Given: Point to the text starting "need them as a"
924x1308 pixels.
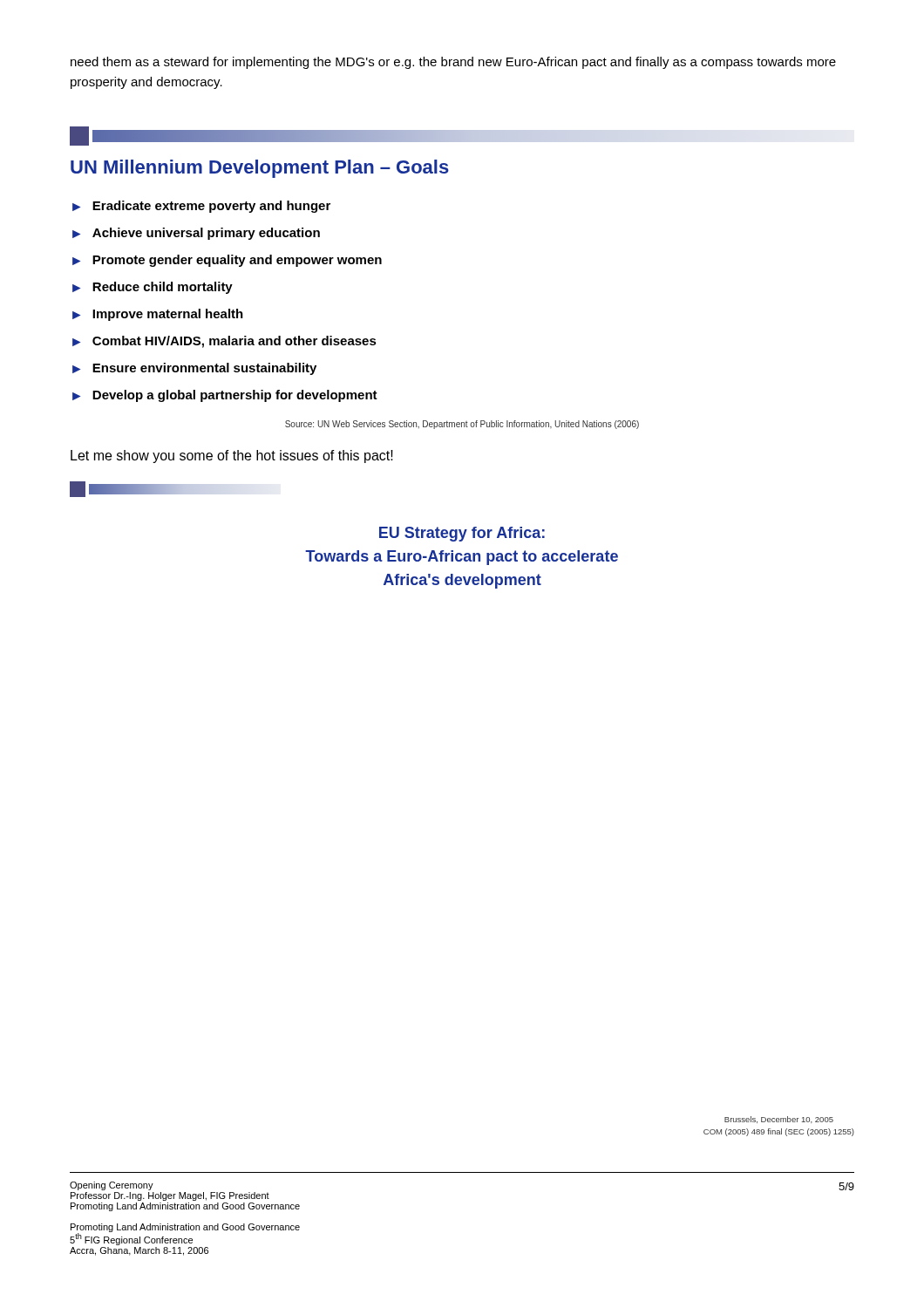Looking at the screenshot, I should click(x=453, y=71).
